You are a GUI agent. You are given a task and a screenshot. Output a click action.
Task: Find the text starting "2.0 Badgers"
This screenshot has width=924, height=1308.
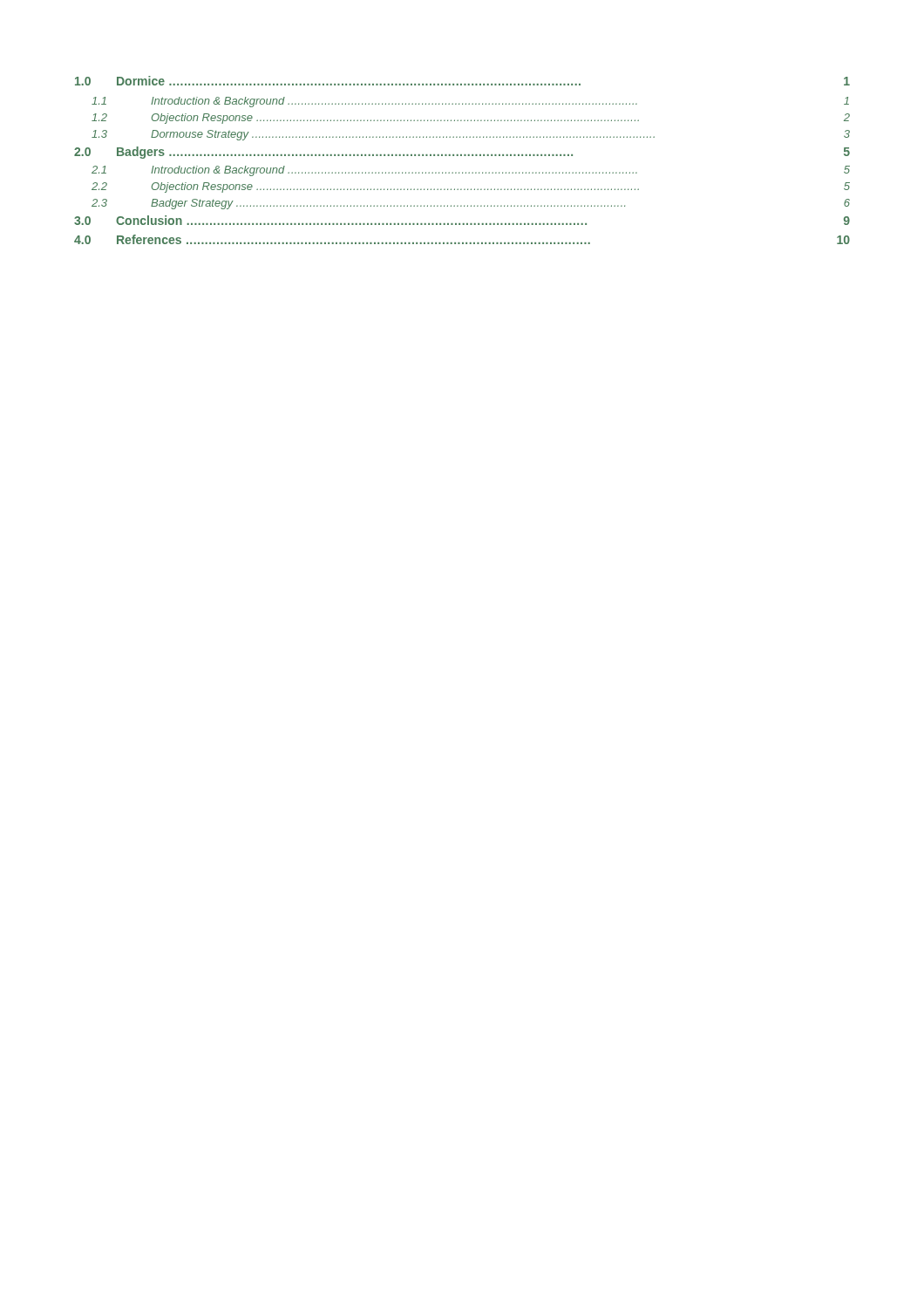point(462,152)
